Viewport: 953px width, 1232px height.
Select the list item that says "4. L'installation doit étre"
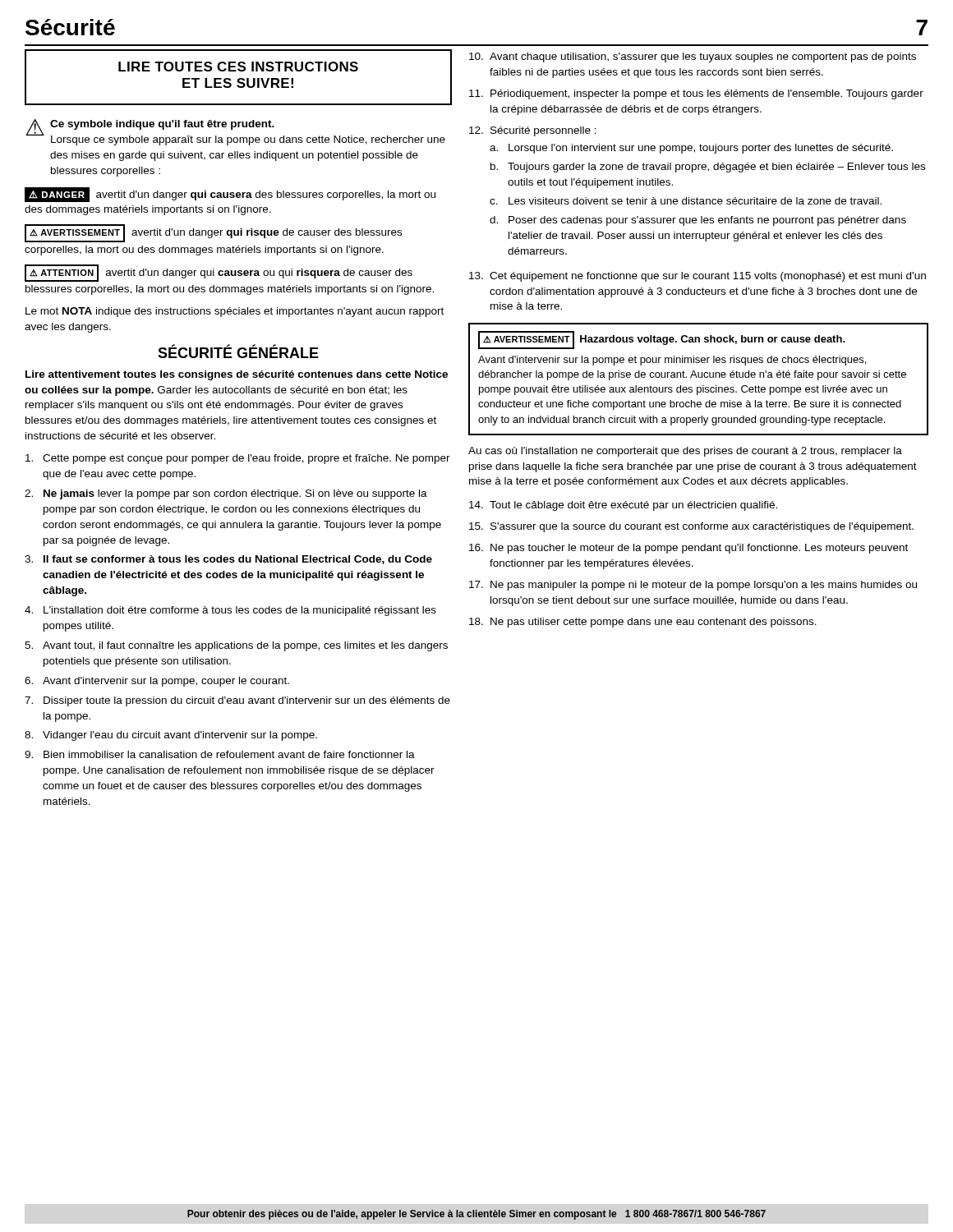(238, 618)
